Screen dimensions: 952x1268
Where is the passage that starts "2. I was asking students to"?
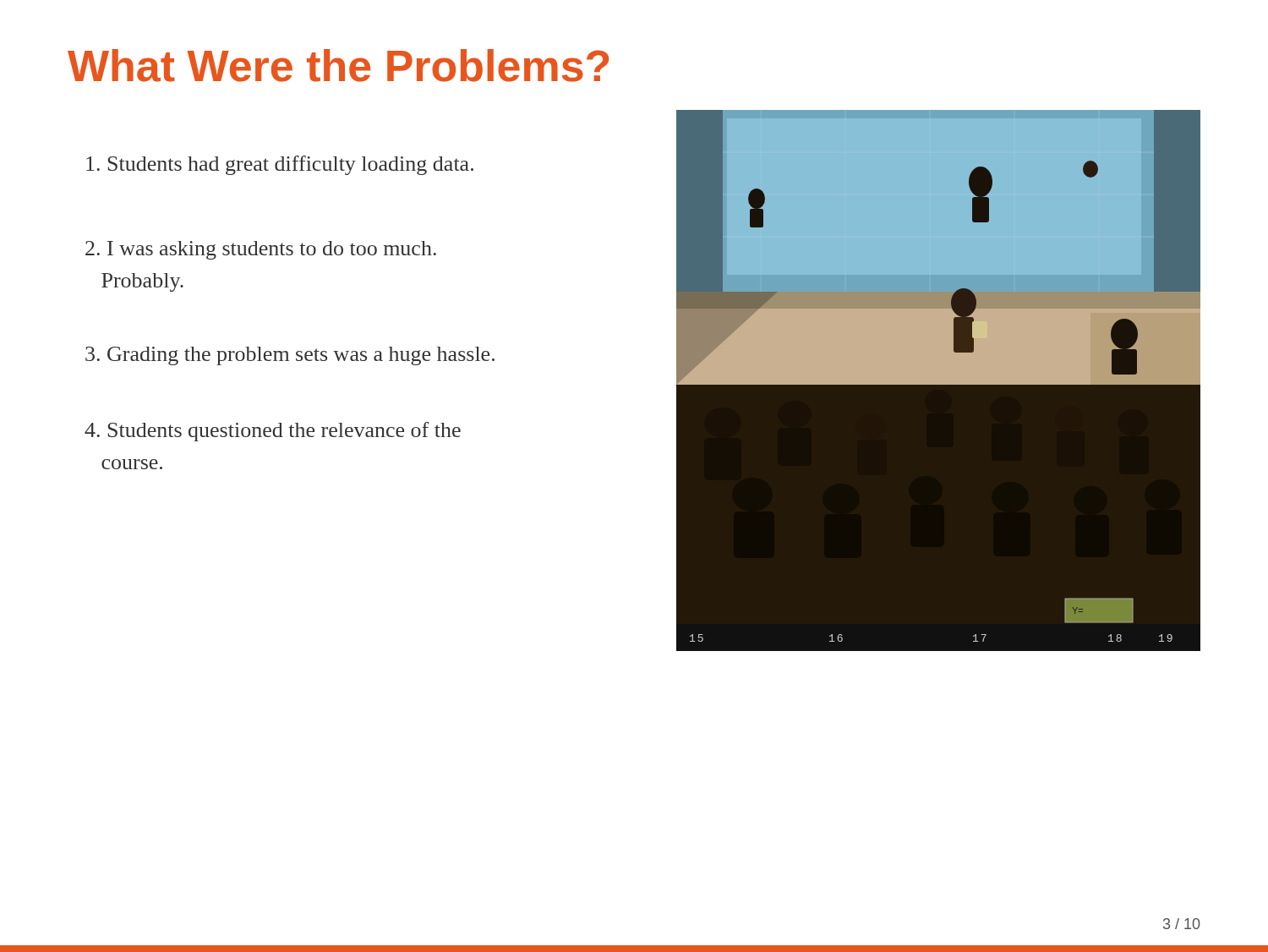261,264
